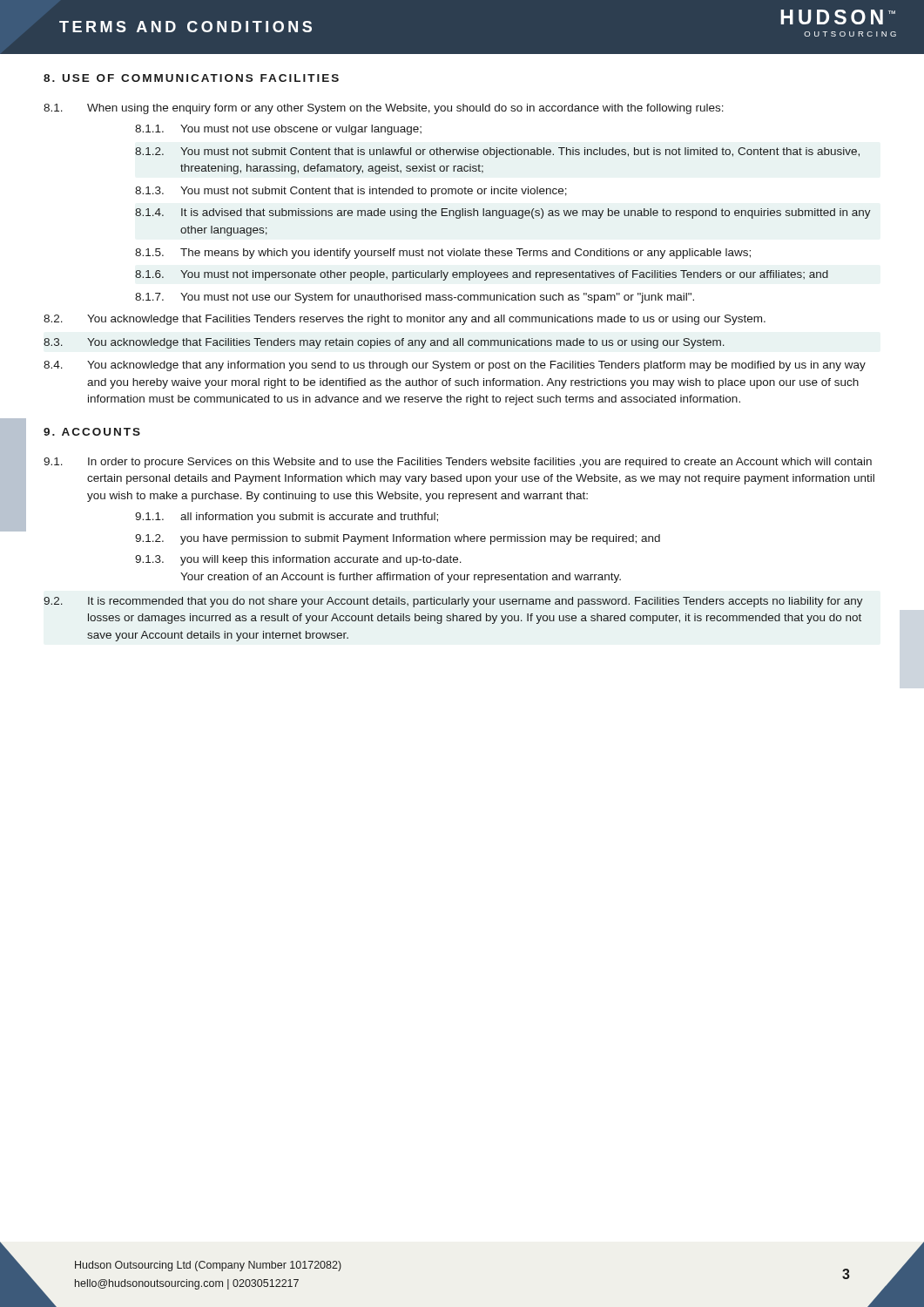Navigate to the region starting "8.1.1. You must not"
This screenshot has height=1307, width=924.
278,130
